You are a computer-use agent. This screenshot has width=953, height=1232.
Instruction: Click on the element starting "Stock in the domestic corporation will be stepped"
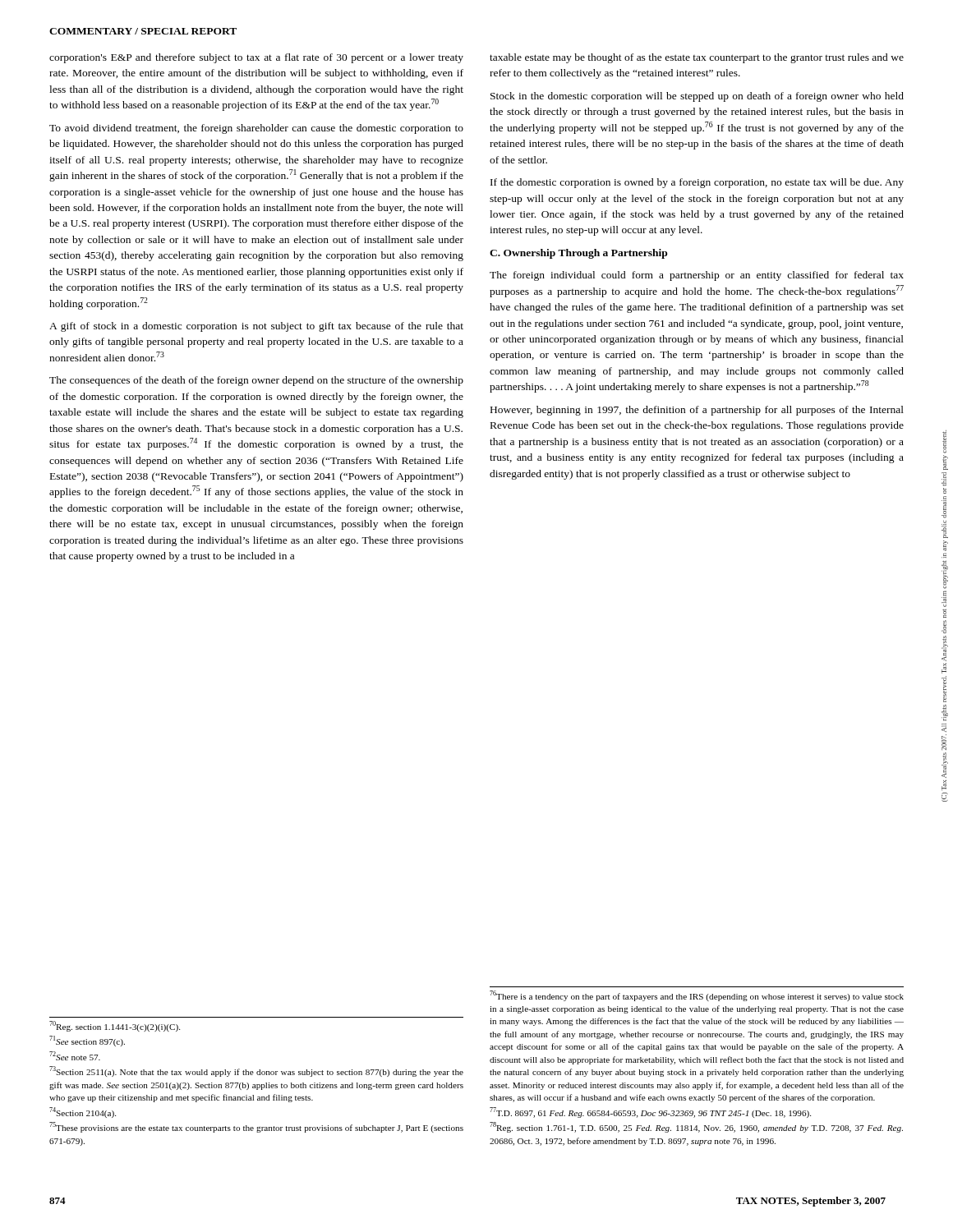pyautogui.click(x=697, y=128)
